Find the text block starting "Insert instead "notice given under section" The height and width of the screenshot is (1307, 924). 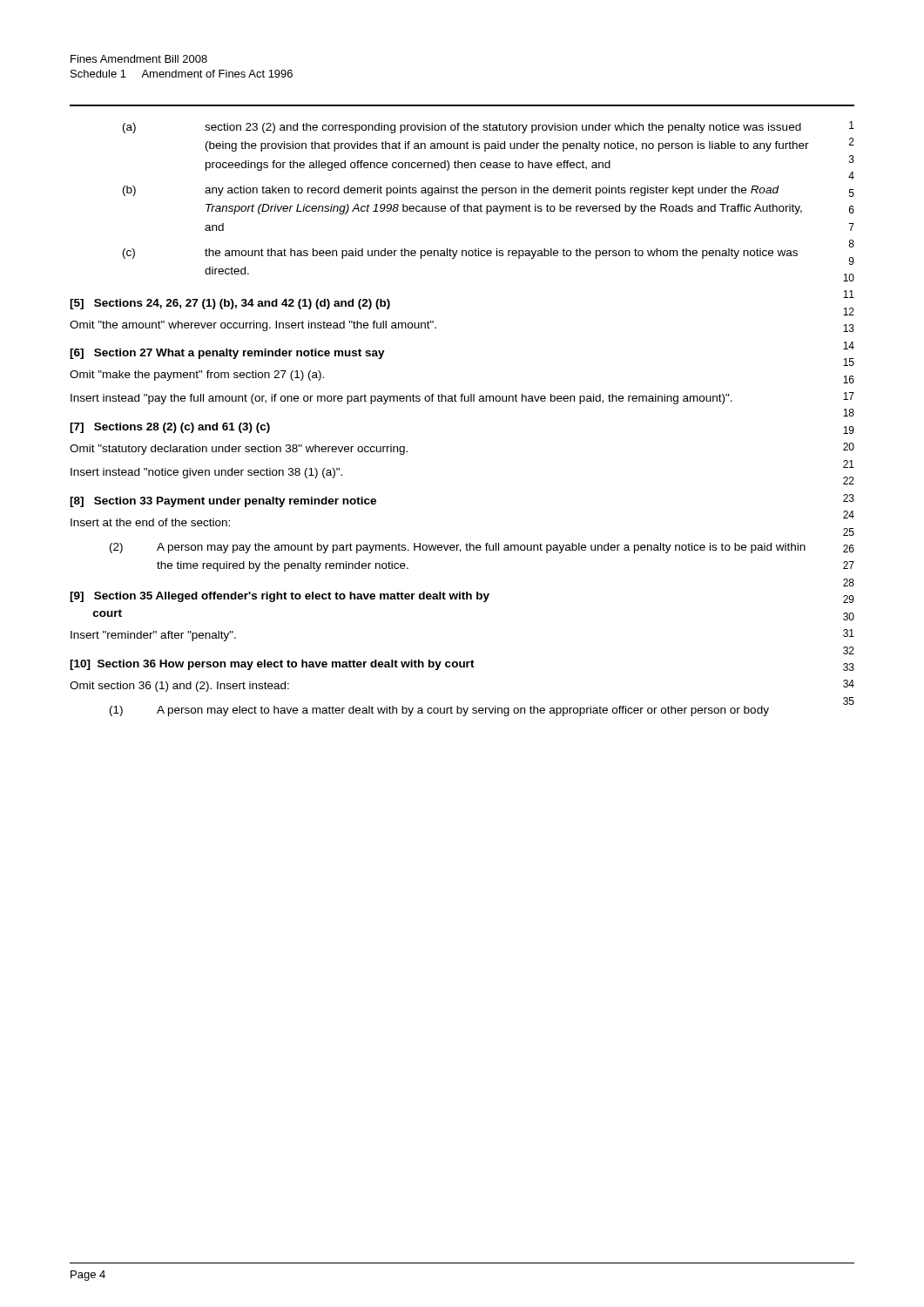coord(207,472)
